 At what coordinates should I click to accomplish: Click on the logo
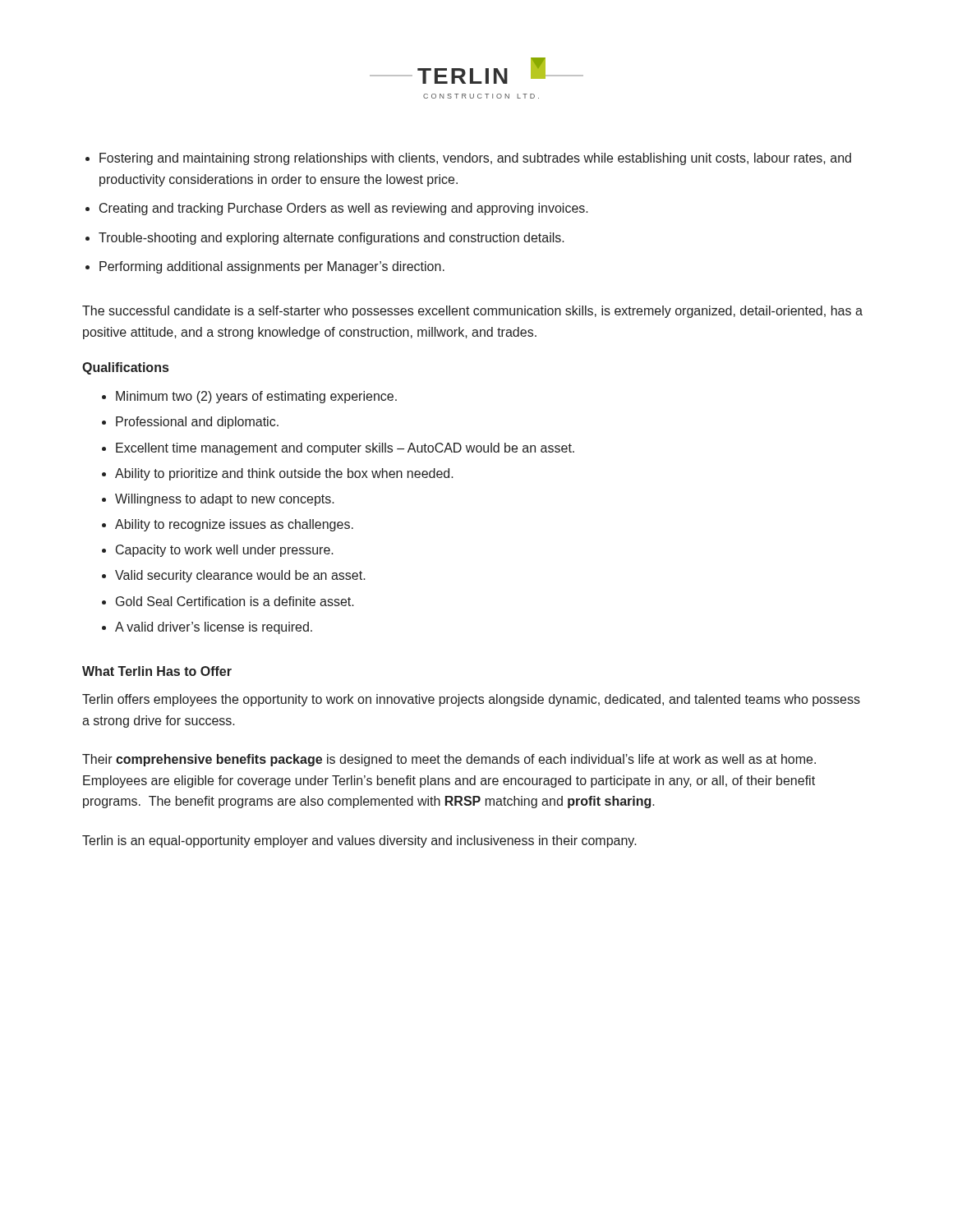coord(476,82)
